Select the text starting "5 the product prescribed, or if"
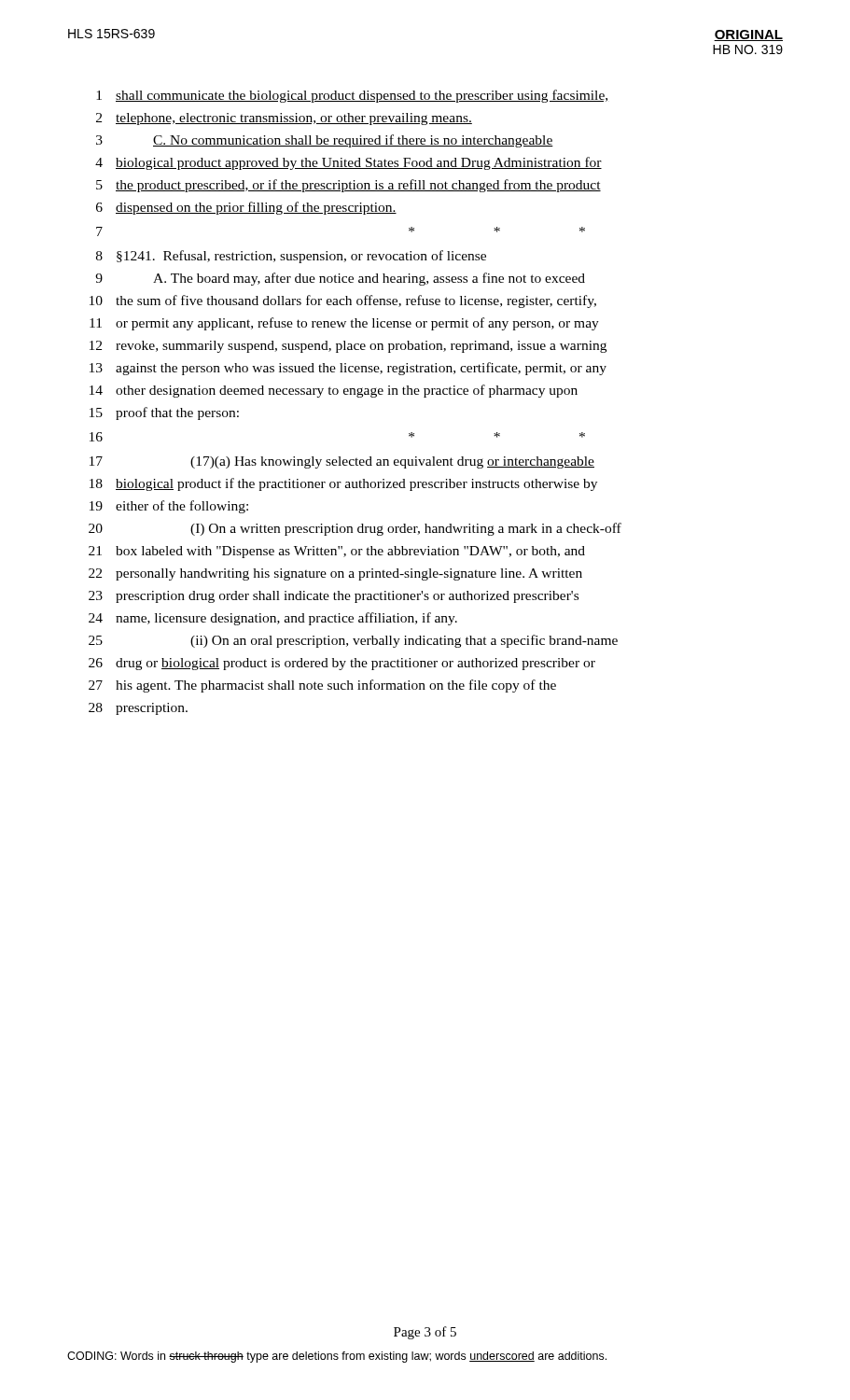This screenshot has width=850, height=1400. tap(425, 185)
